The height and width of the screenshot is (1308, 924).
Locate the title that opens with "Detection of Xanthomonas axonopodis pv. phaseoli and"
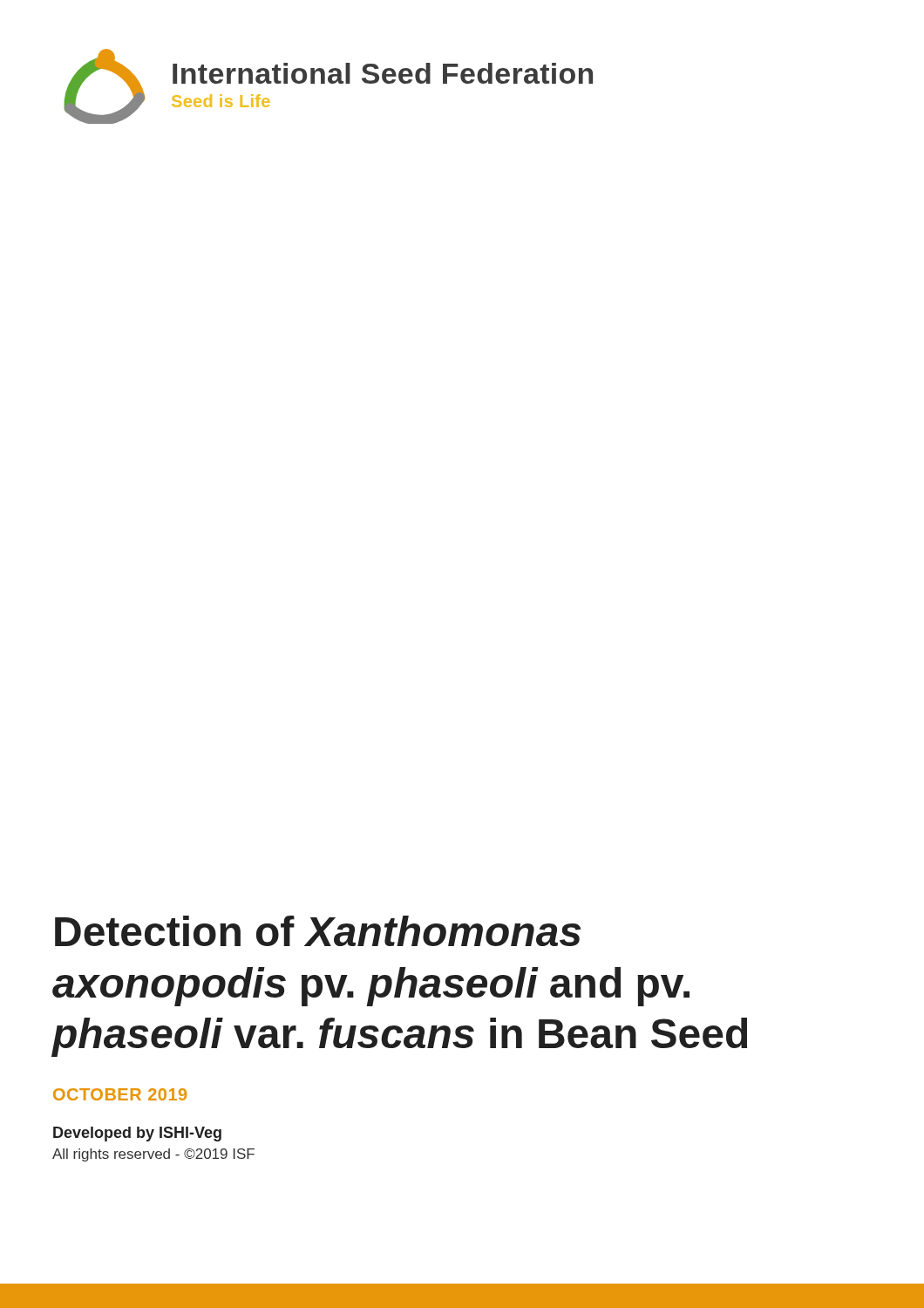click(401, 983)
